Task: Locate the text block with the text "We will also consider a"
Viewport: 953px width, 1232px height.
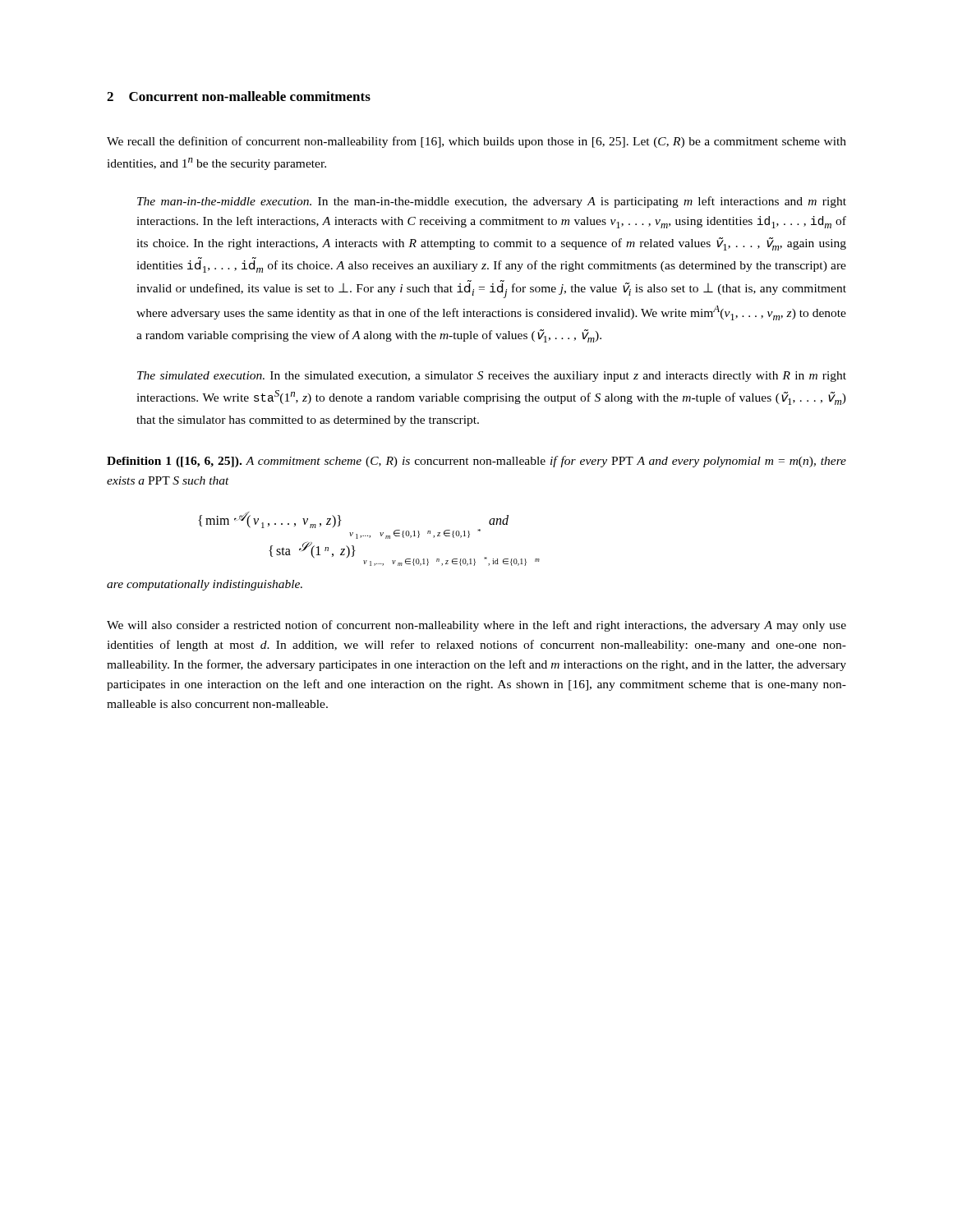Action: (476, 664)
